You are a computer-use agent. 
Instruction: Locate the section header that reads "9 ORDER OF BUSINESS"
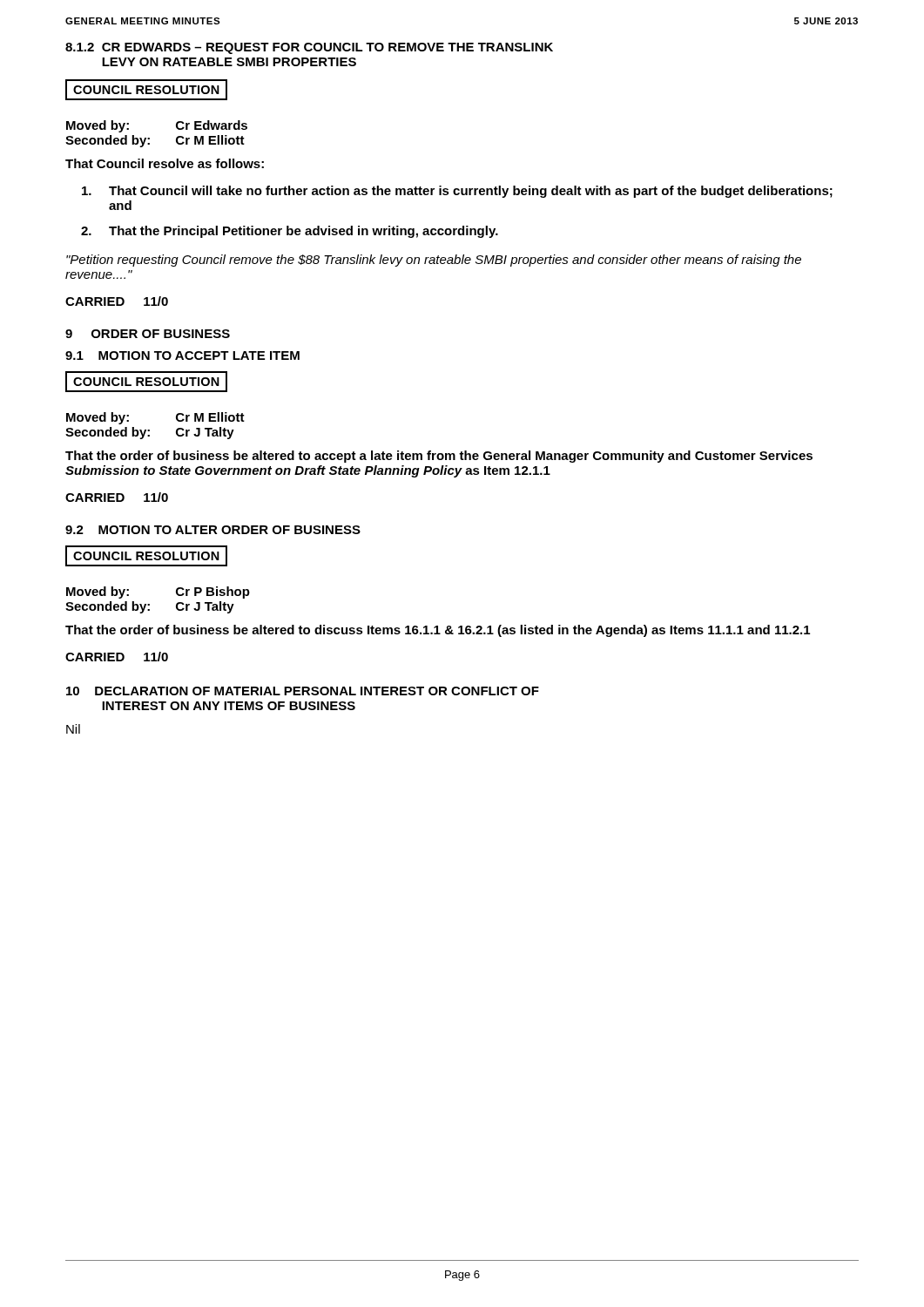148,333
